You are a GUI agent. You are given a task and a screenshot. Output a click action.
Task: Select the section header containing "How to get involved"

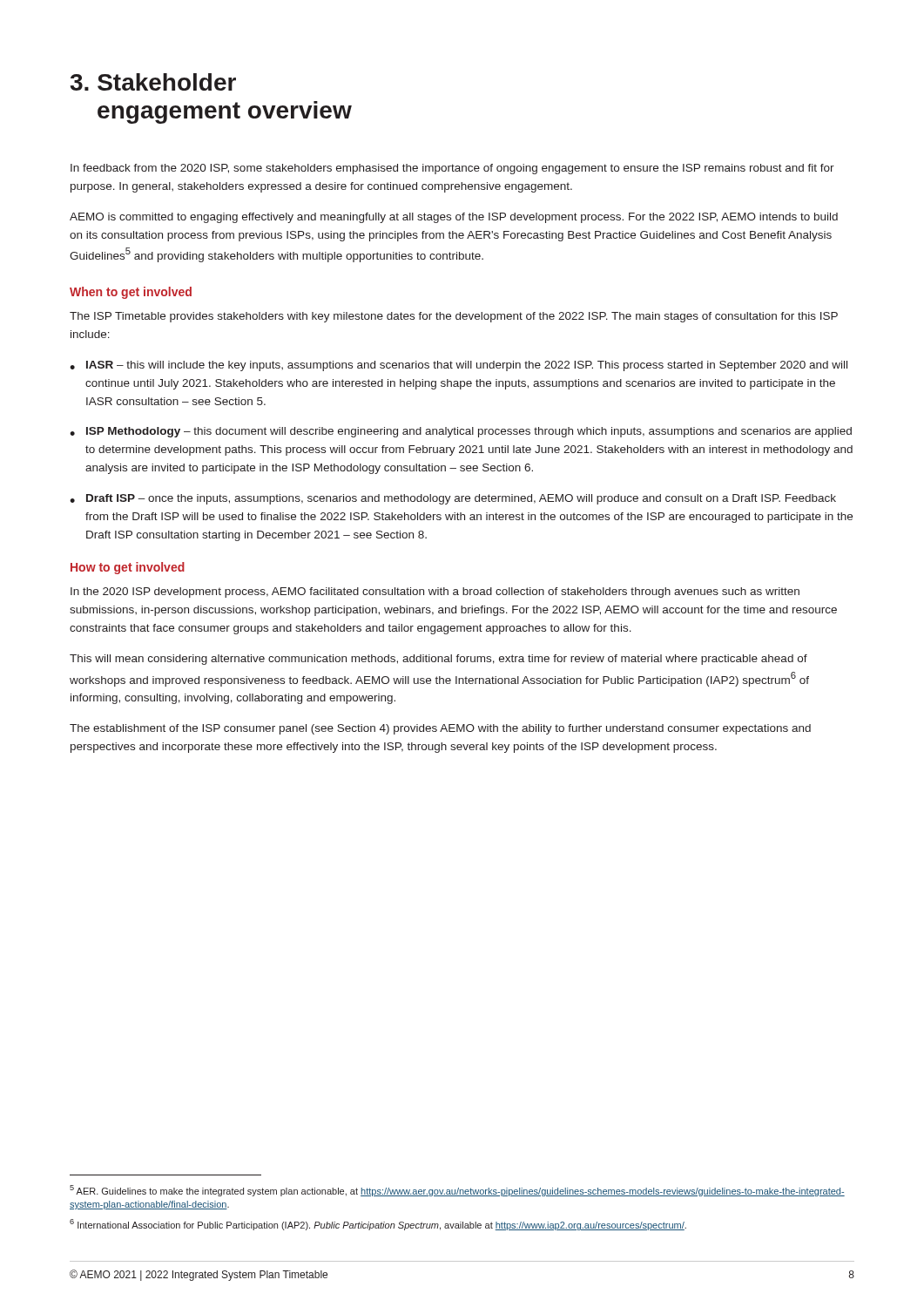127,567
